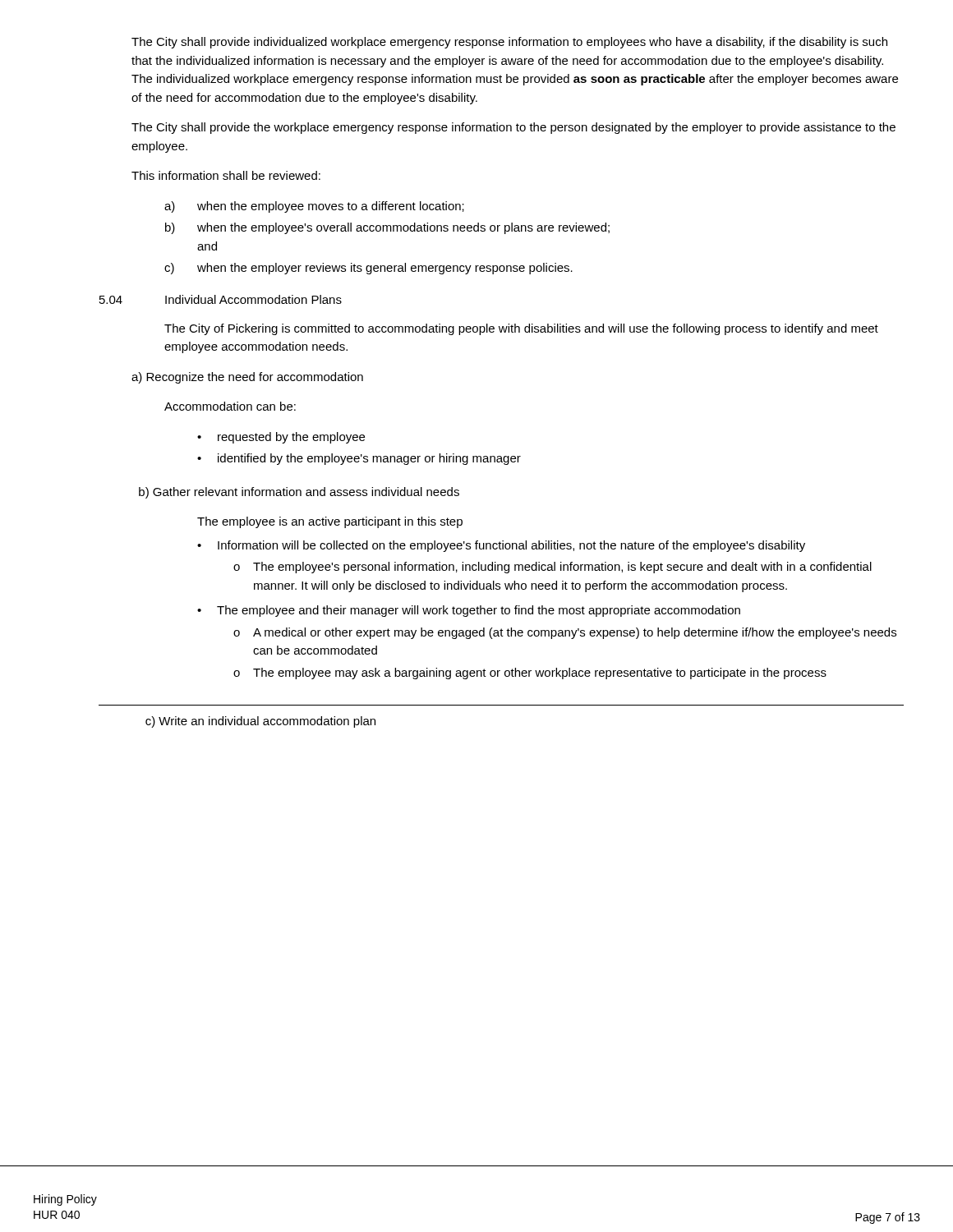
Task: Find the text block that says "The employee is an"
Action: click(330, 521)
